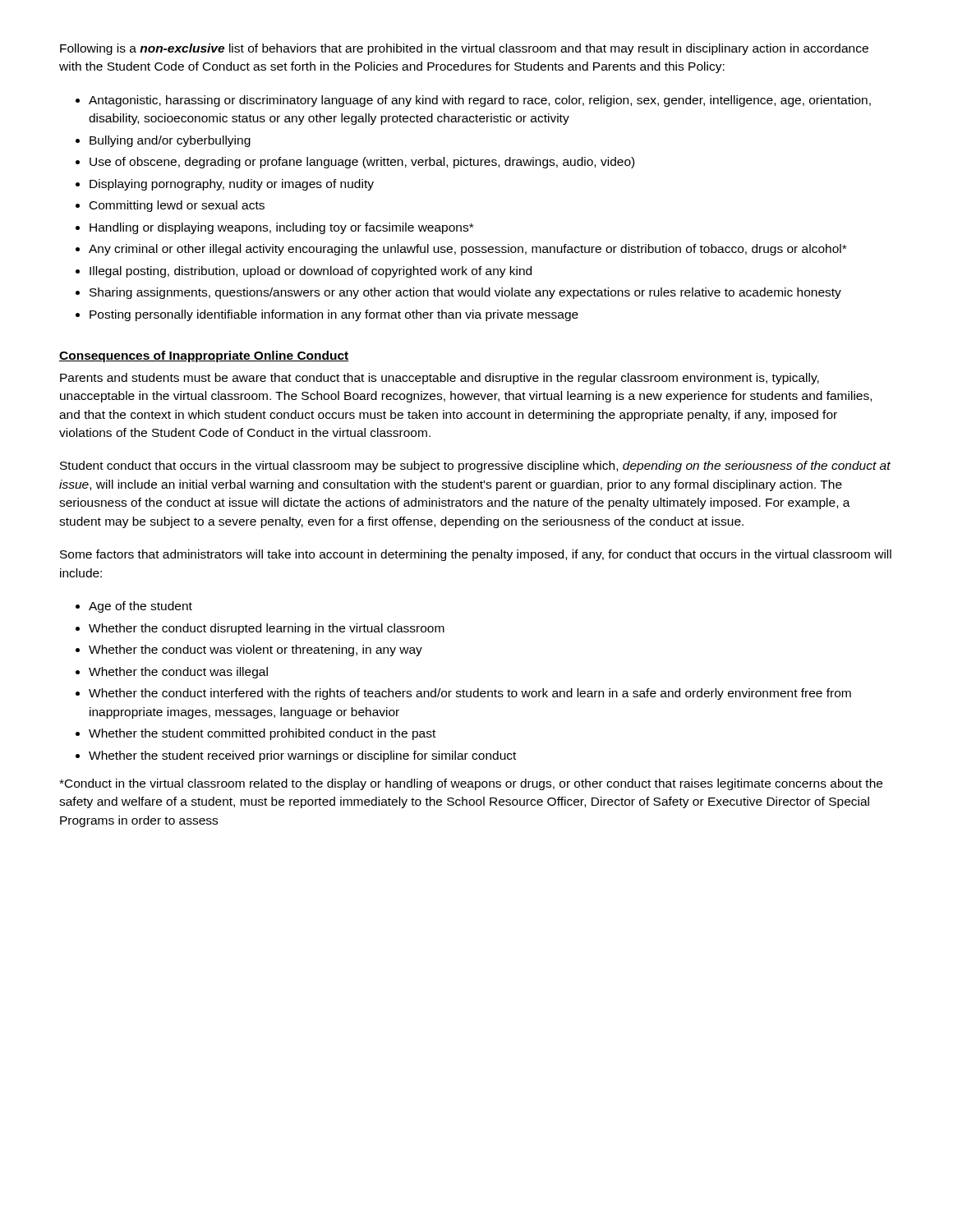Point to "Age of the student"

140,606
